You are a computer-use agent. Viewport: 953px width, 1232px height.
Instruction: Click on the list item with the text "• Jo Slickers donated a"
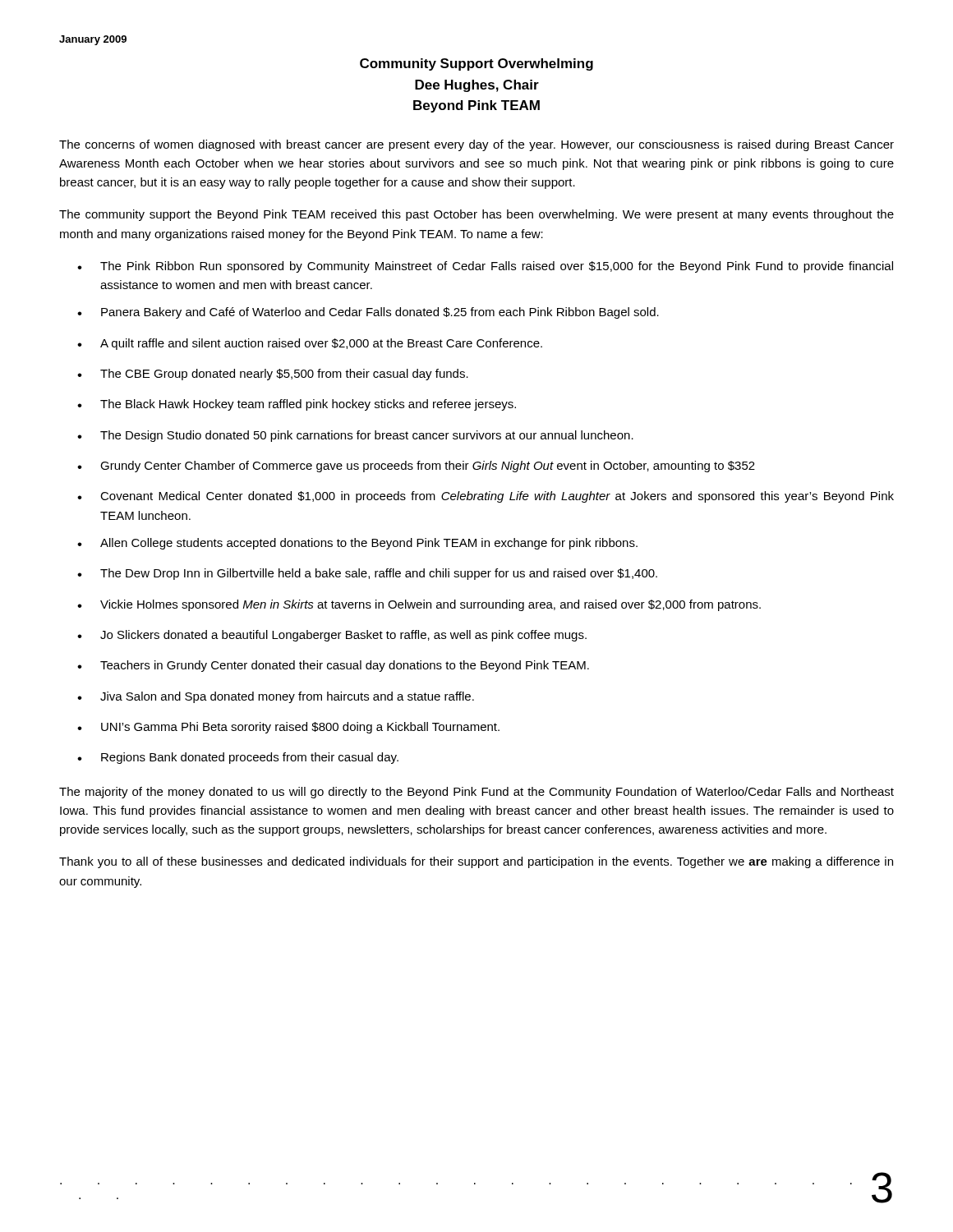point(476,636)
